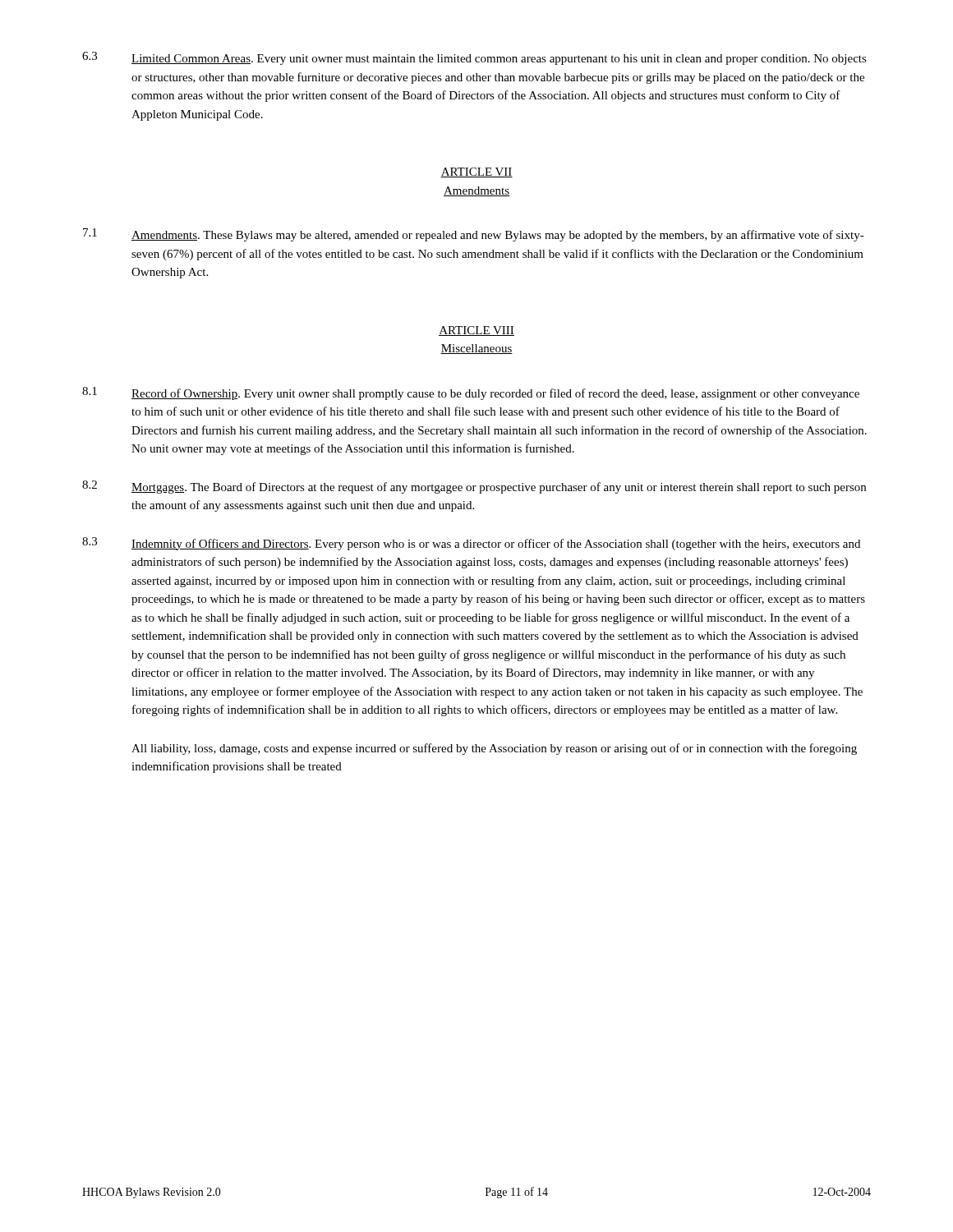Click on the text block that says "All liability, loss,"
953x1232 pixels.
[501, 757]
